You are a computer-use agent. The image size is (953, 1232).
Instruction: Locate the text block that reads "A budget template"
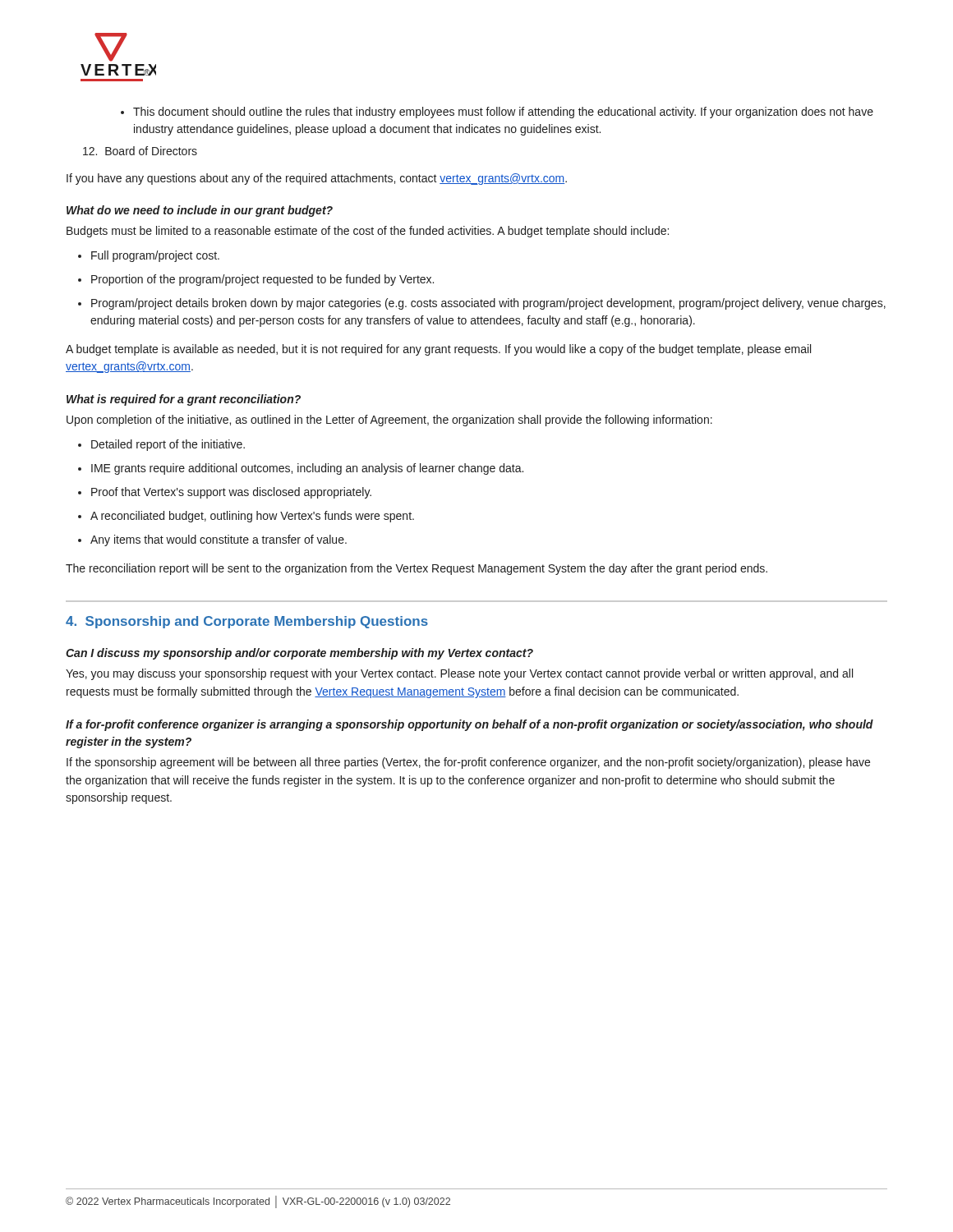click(439, 358)
